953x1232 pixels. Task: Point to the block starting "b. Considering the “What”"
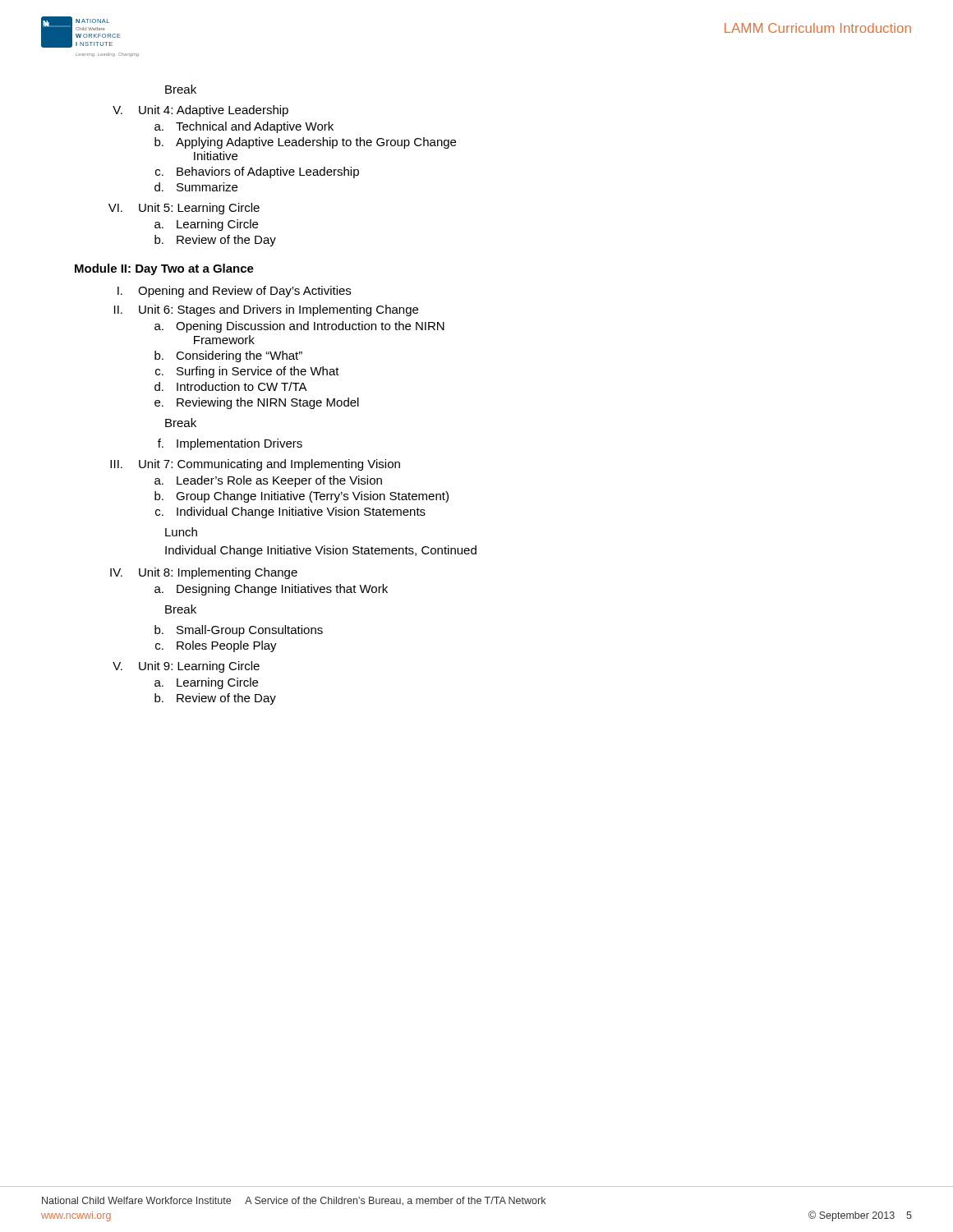click(228, 356)
